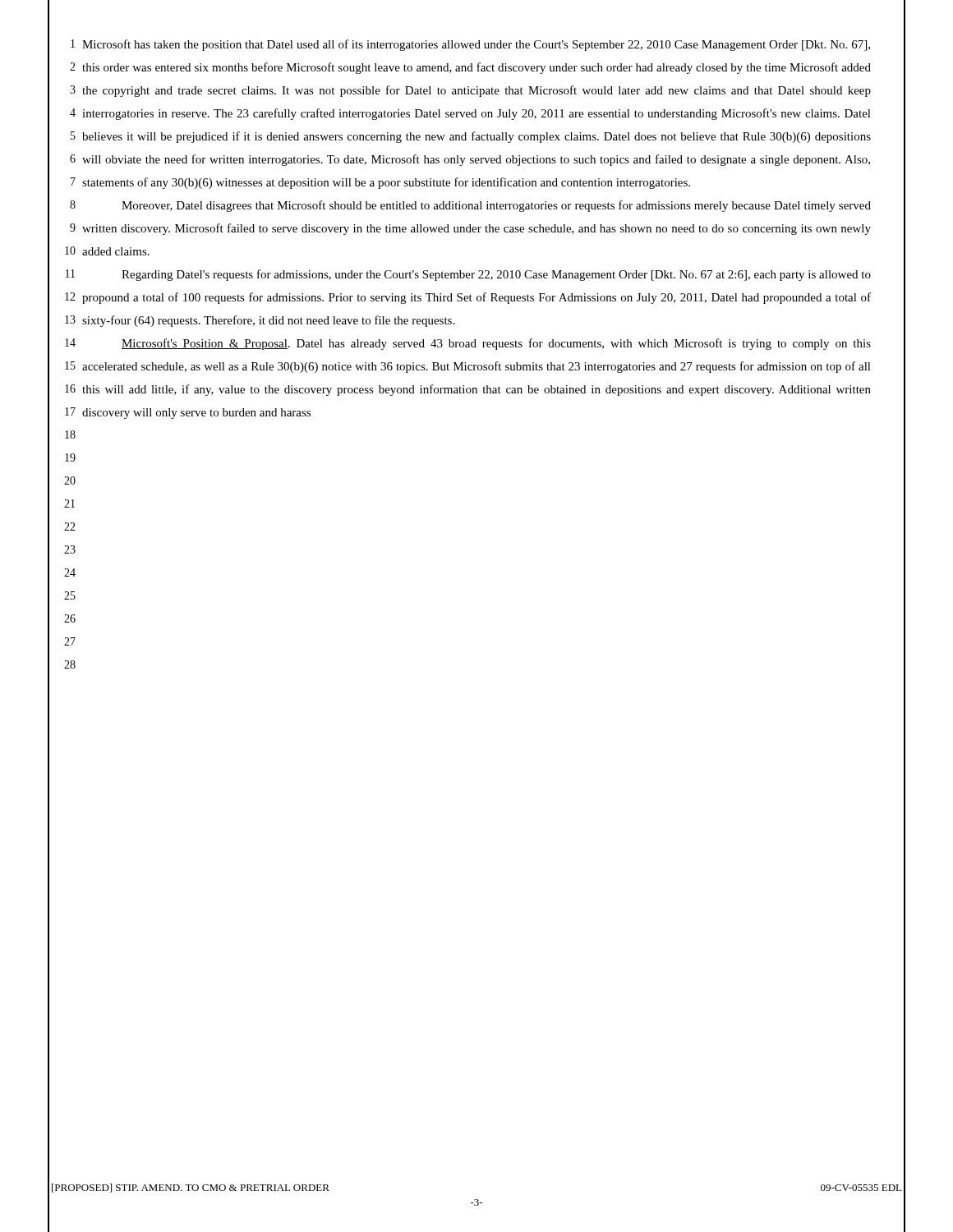Select the text block containing "Microsoft has taken"

(x=476, y=113)
